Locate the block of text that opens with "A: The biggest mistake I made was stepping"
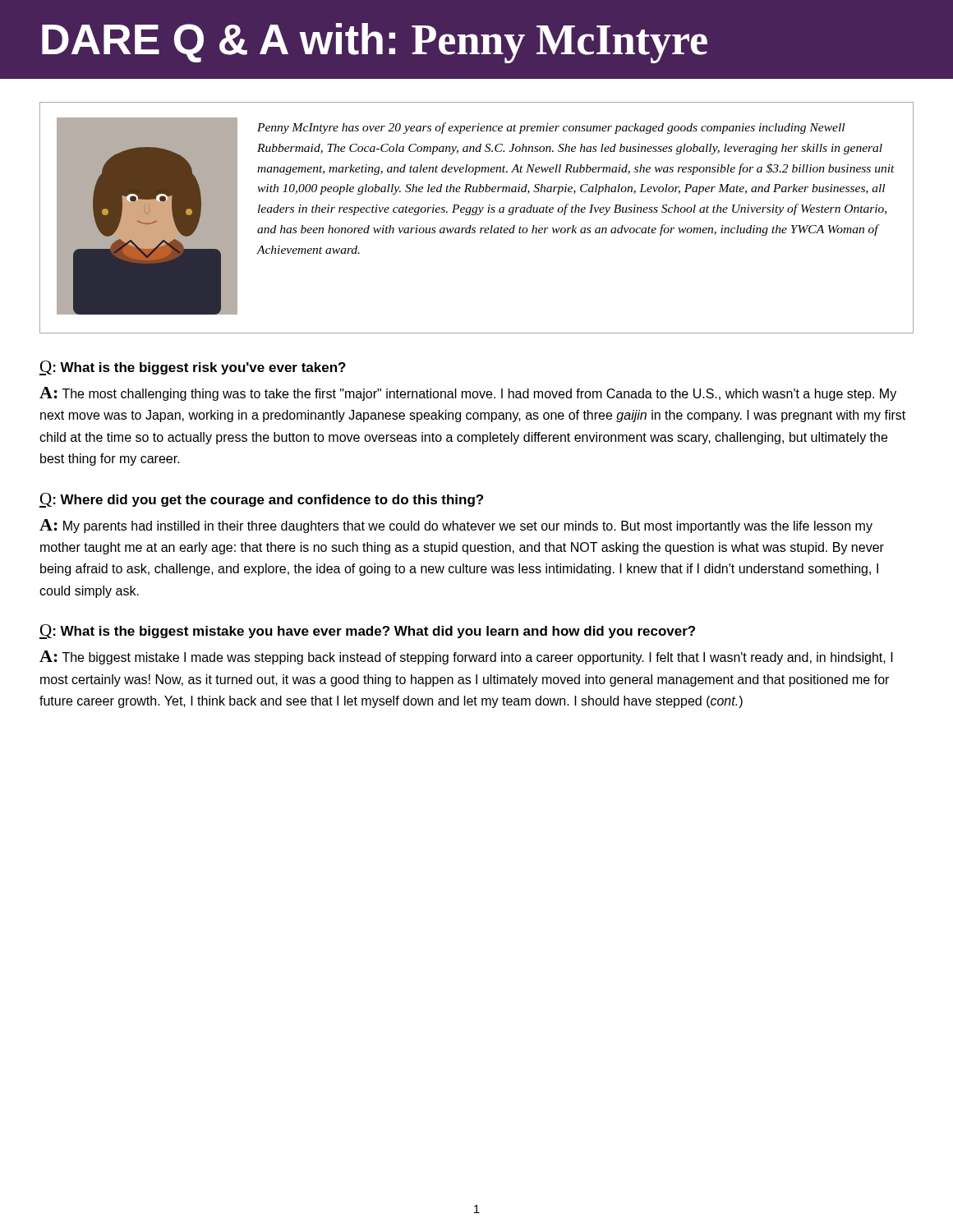 pos(466,678)
